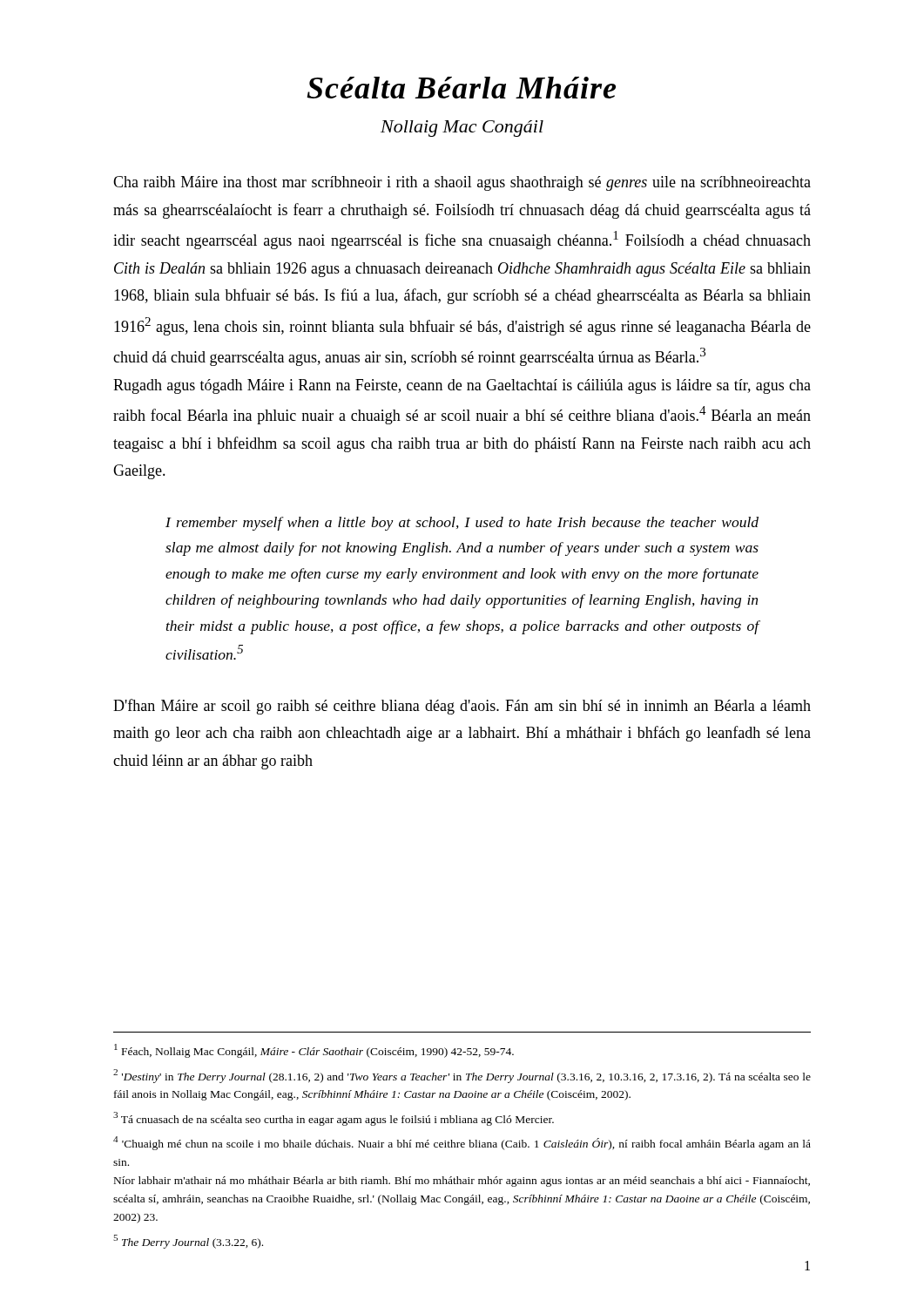Find the block starting "1 Féach, Nollaig Mac Congáil, Máire"
924x1307 pixels.
[x=314, y=1050]
